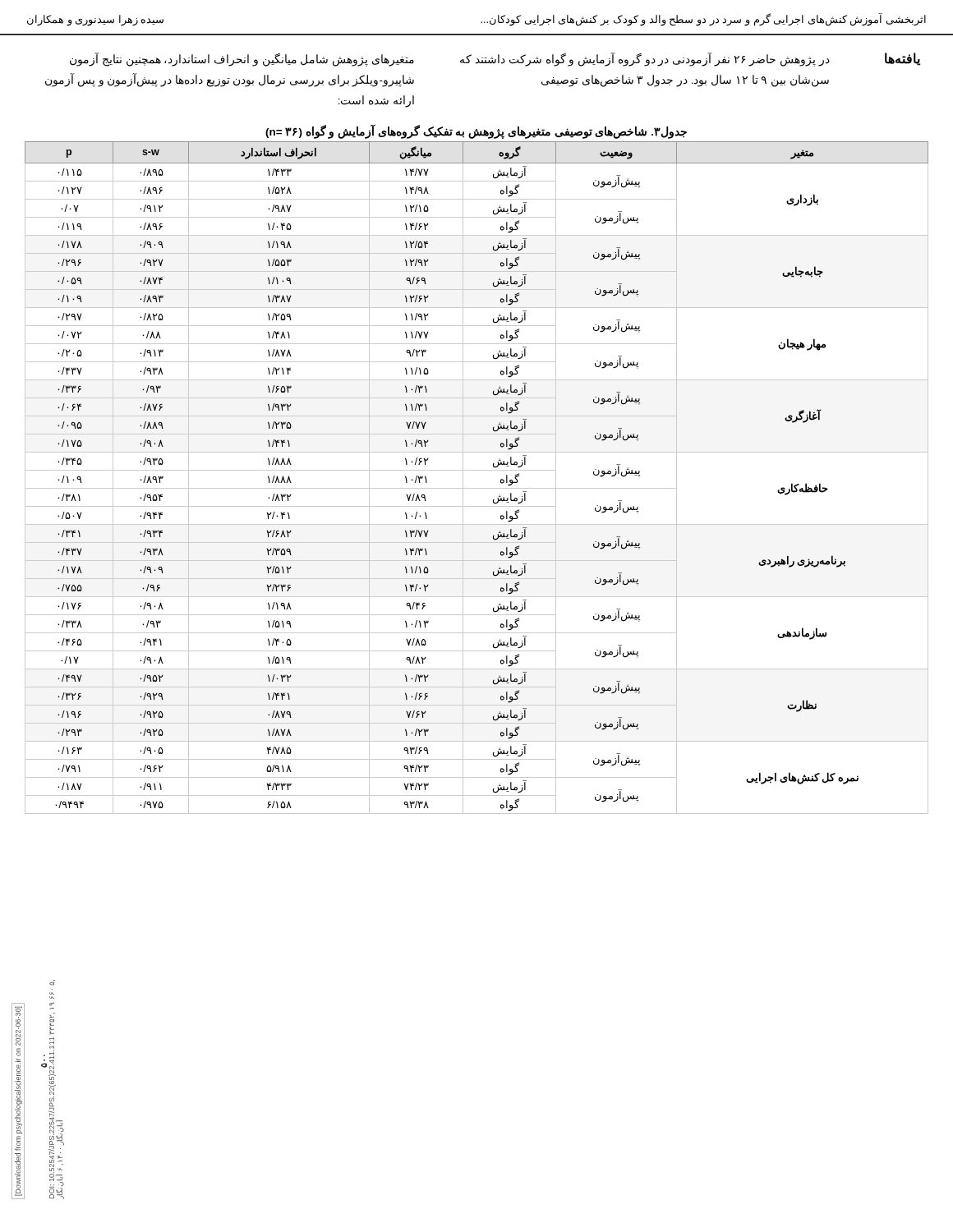The image size is (953, 1232).
Task: Find the table that mentions "نمره کل کنش‌های اجرایی"
Action: point(476,478)
